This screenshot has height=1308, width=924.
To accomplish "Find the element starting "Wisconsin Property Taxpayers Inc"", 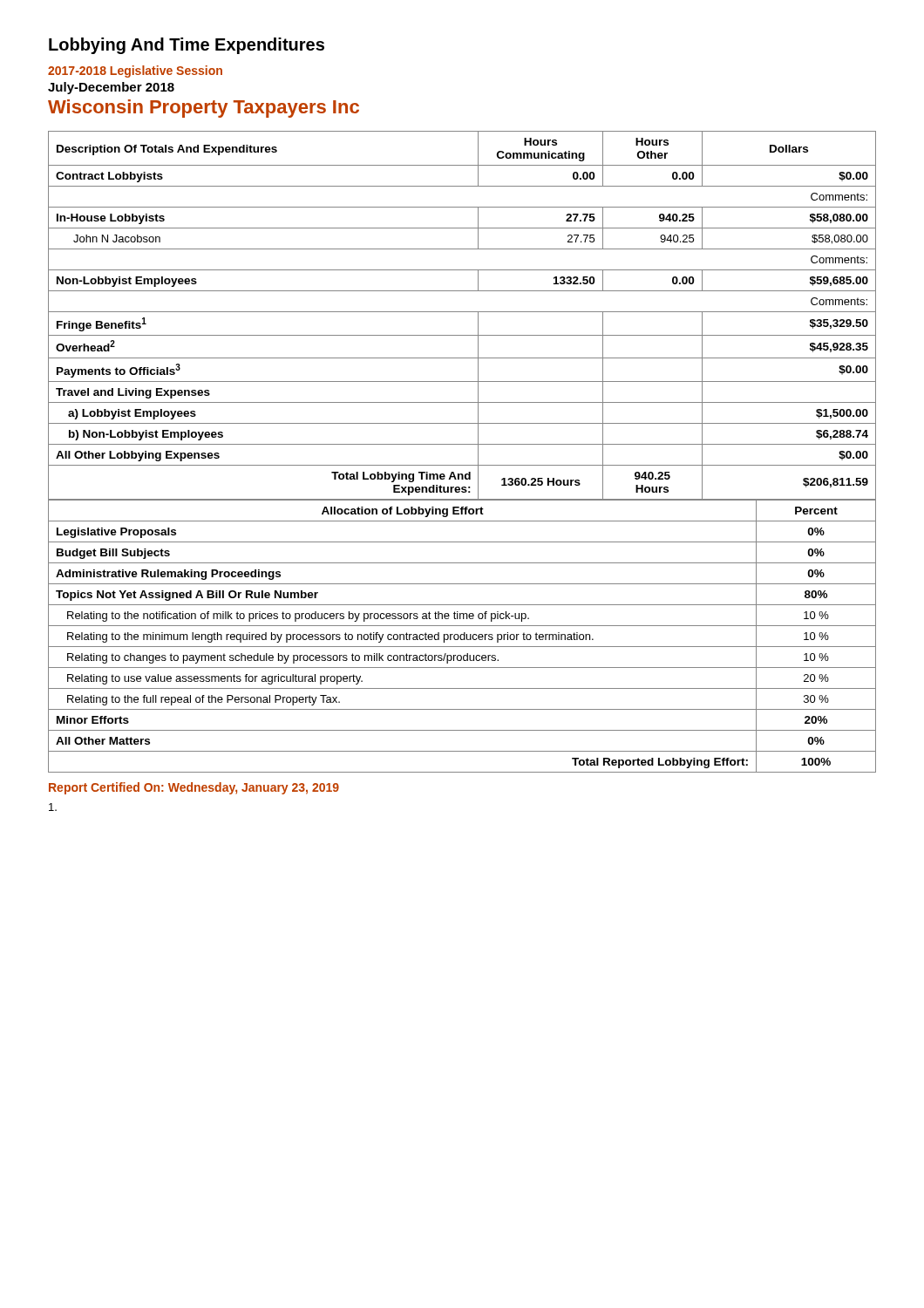I will tap(204, 107).
